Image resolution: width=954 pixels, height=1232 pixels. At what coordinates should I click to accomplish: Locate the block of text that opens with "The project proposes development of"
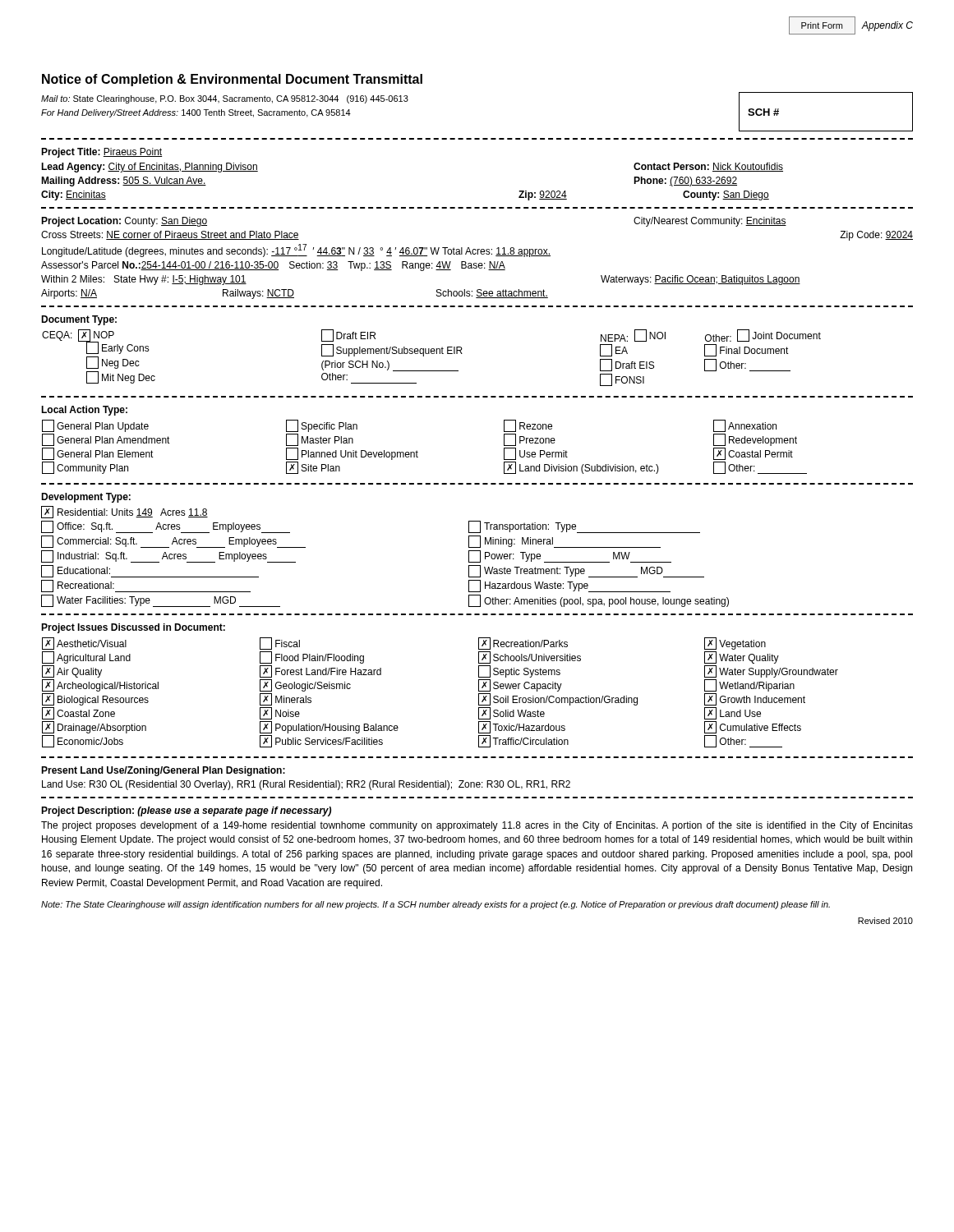tap(477, 854)
